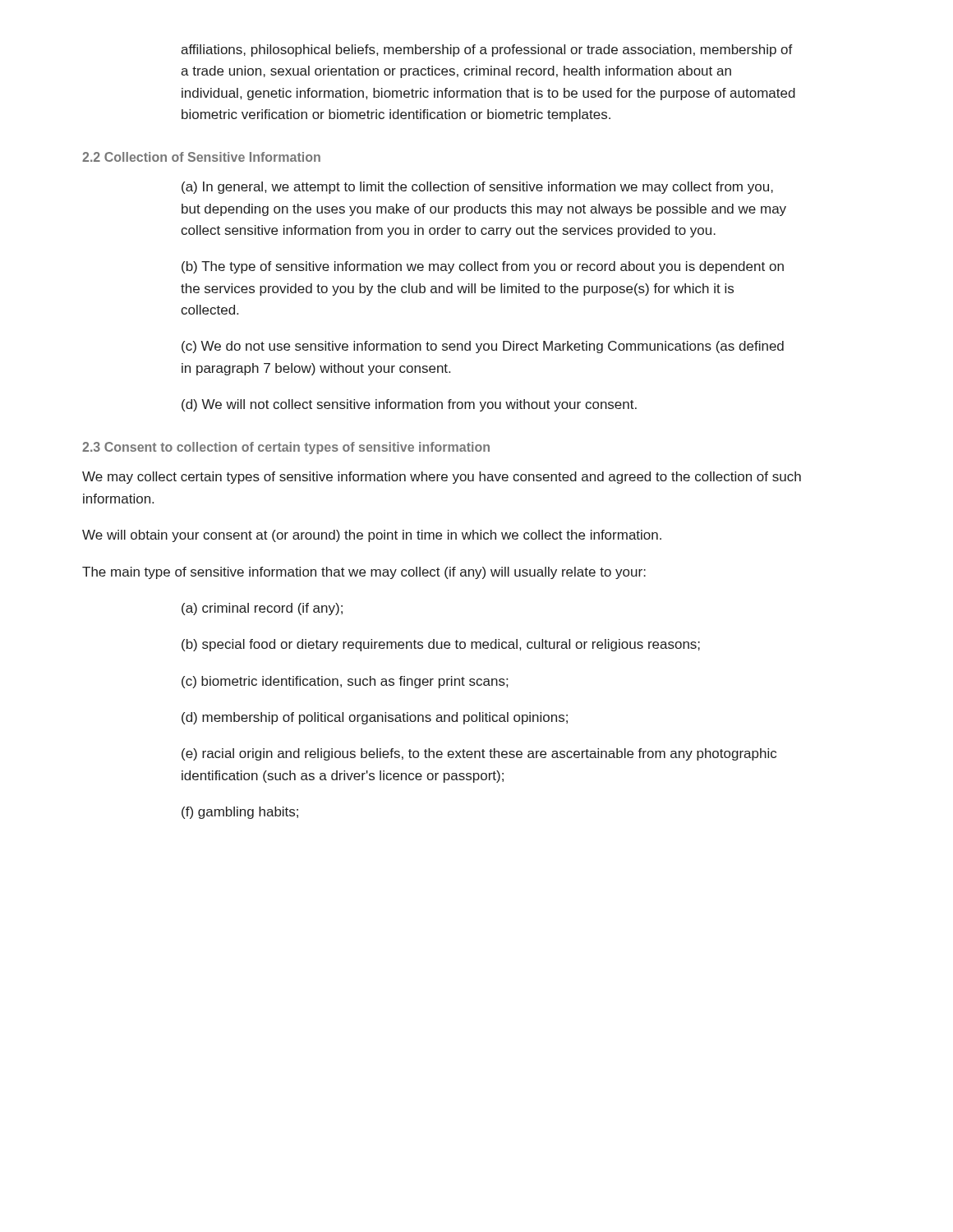Point to the block starting "(a) criminal record (if any);"

(262, 608)
